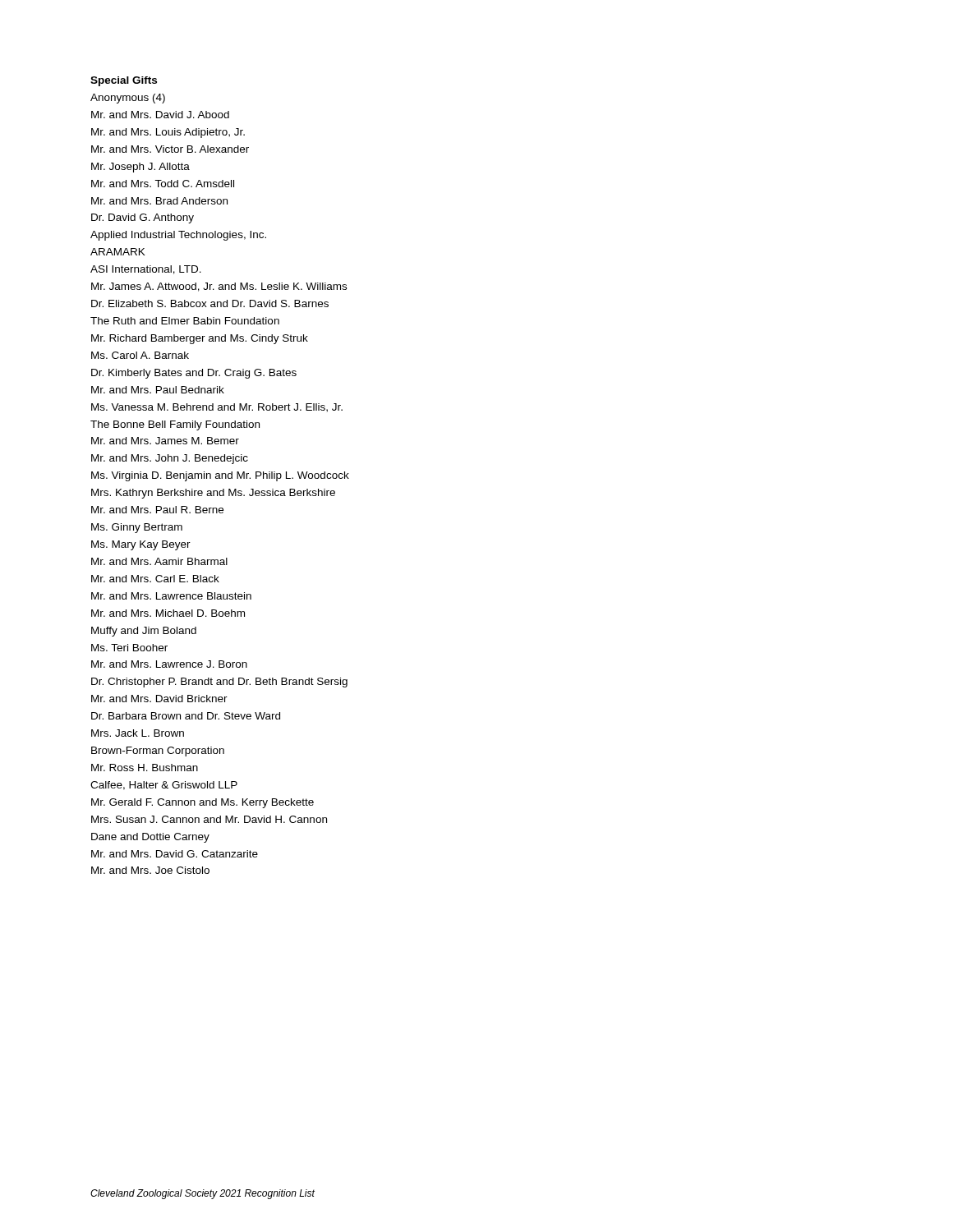The image size is (953, 1232).
Task: Locate the passage starting "Ms. Virginia D. Benjamin"
Action: (220, 475)
